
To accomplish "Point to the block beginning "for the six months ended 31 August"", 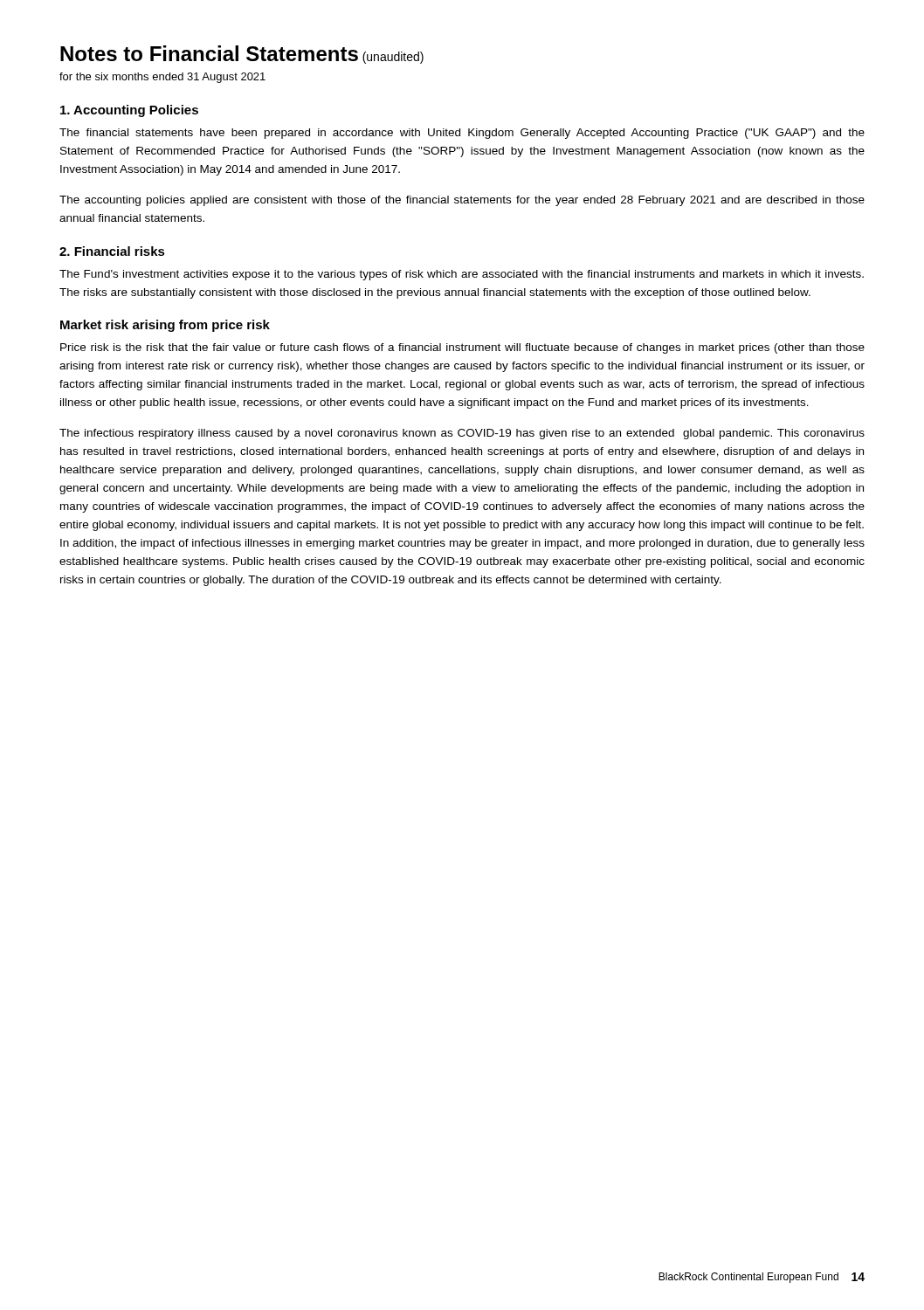I will click(x=163, y=76).
